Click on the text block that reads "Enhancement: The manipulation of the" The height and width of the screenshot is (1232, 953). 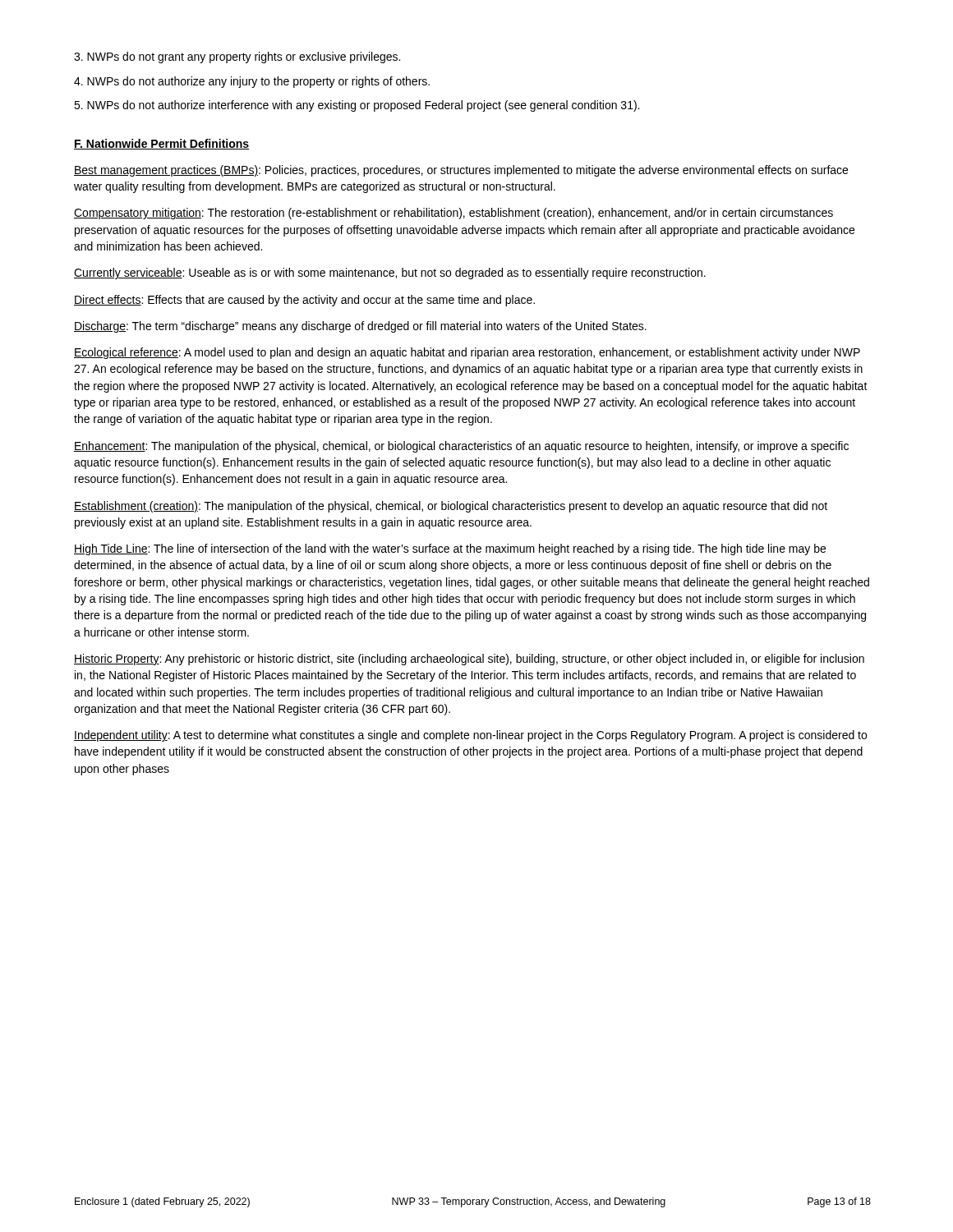click(461, 462)
